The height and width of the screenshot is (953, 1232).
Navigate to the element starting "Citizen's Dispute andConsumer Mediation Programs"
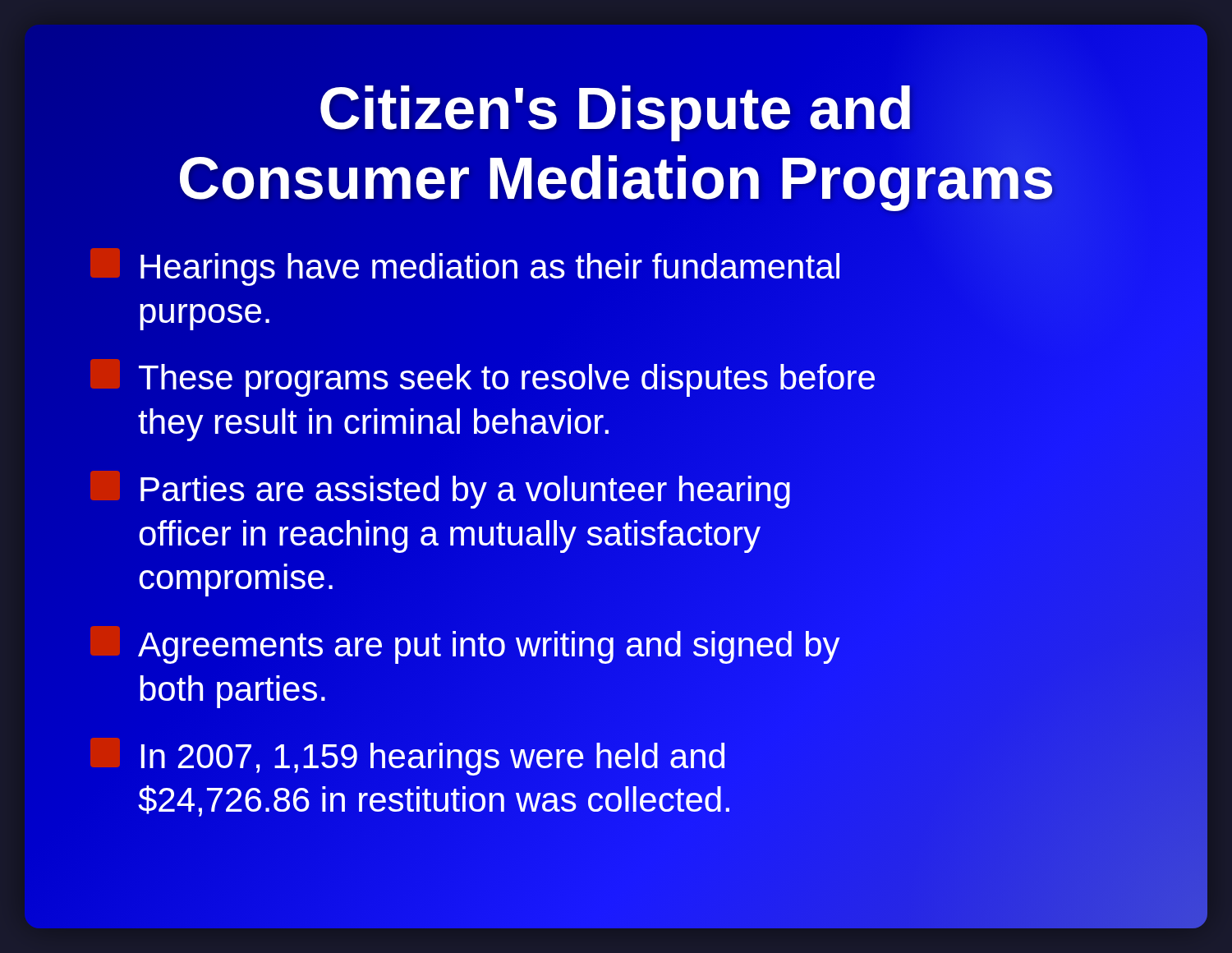(x=616, y=144)
